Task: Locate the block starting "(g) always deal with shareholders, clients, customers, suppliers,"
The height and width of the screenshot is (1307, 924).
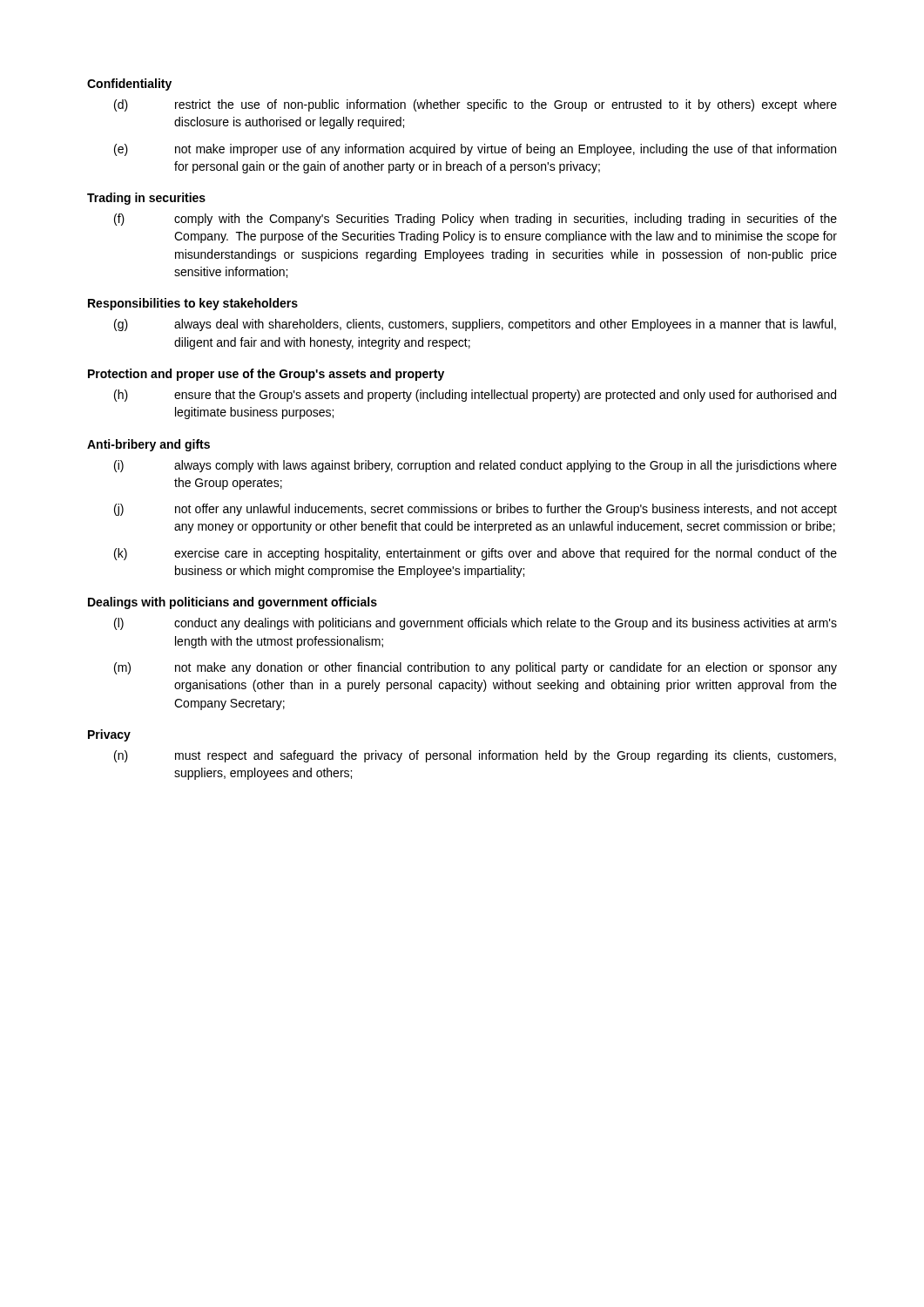Action: (462, 333)
